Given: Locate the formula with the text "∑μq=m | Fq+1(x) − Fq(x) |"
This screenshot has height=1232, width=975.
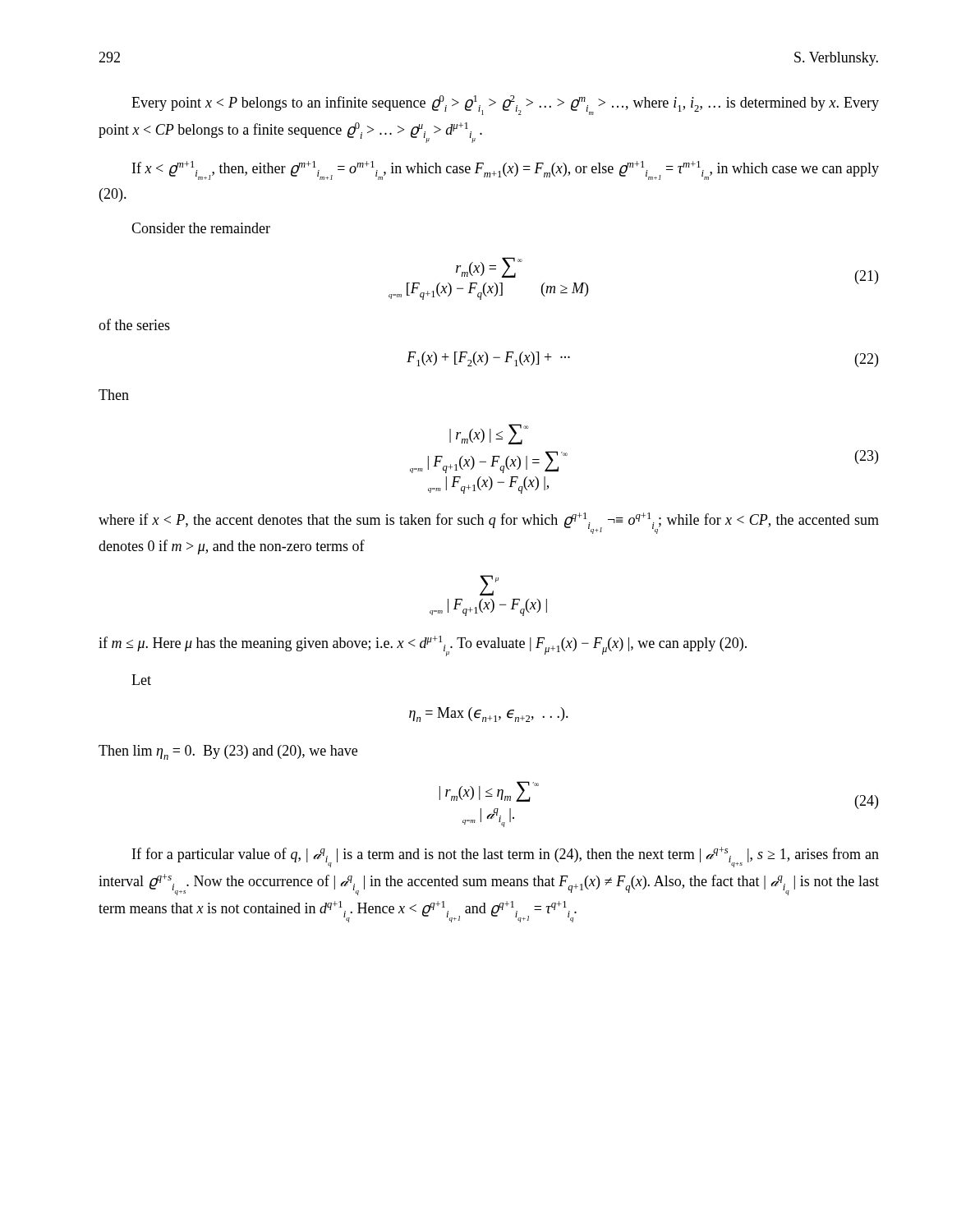Looking at the screenshot, I should coord(489,593).
